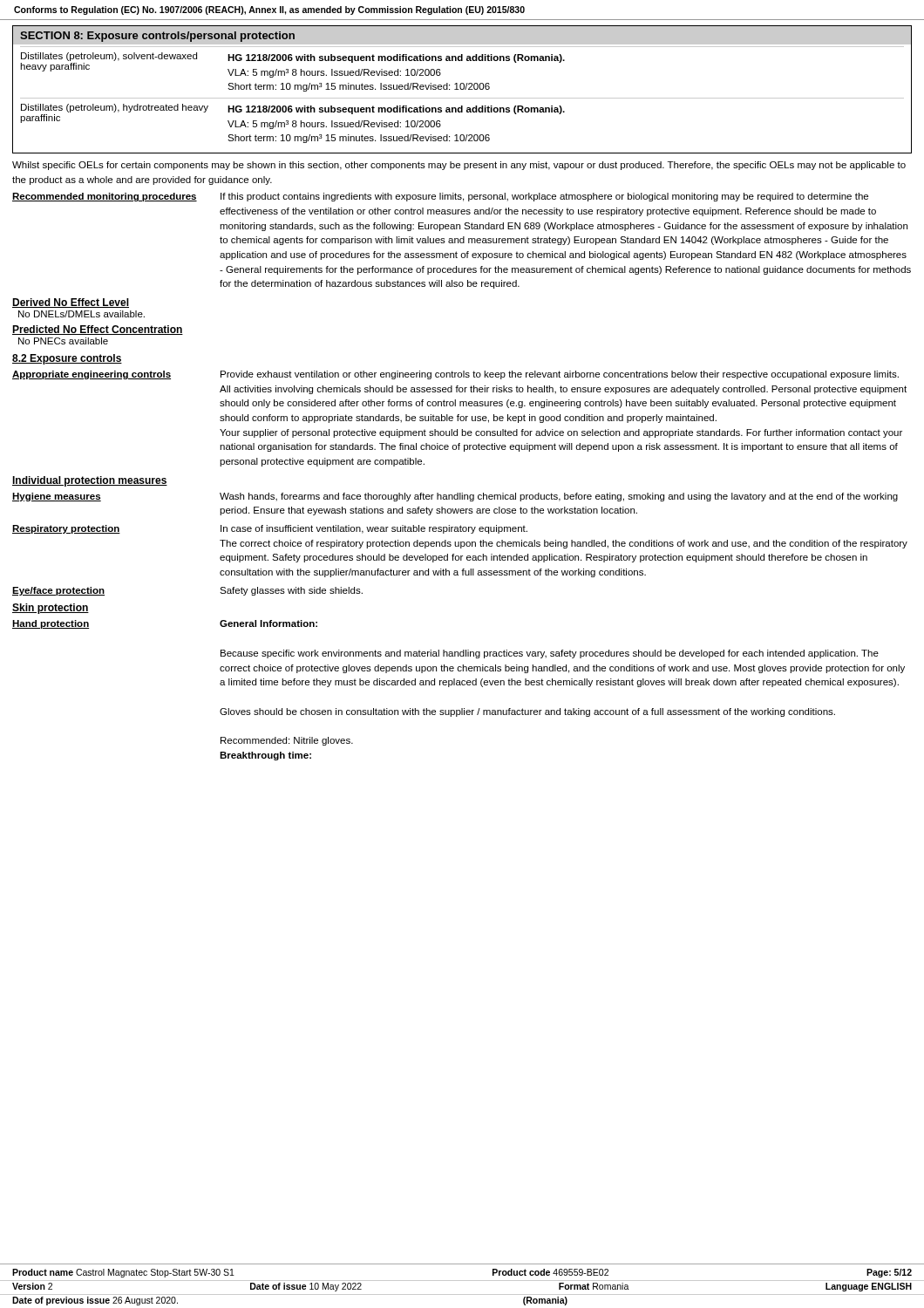
Task: Point to "Hand protection"
Action: click(x=51, y=624)
